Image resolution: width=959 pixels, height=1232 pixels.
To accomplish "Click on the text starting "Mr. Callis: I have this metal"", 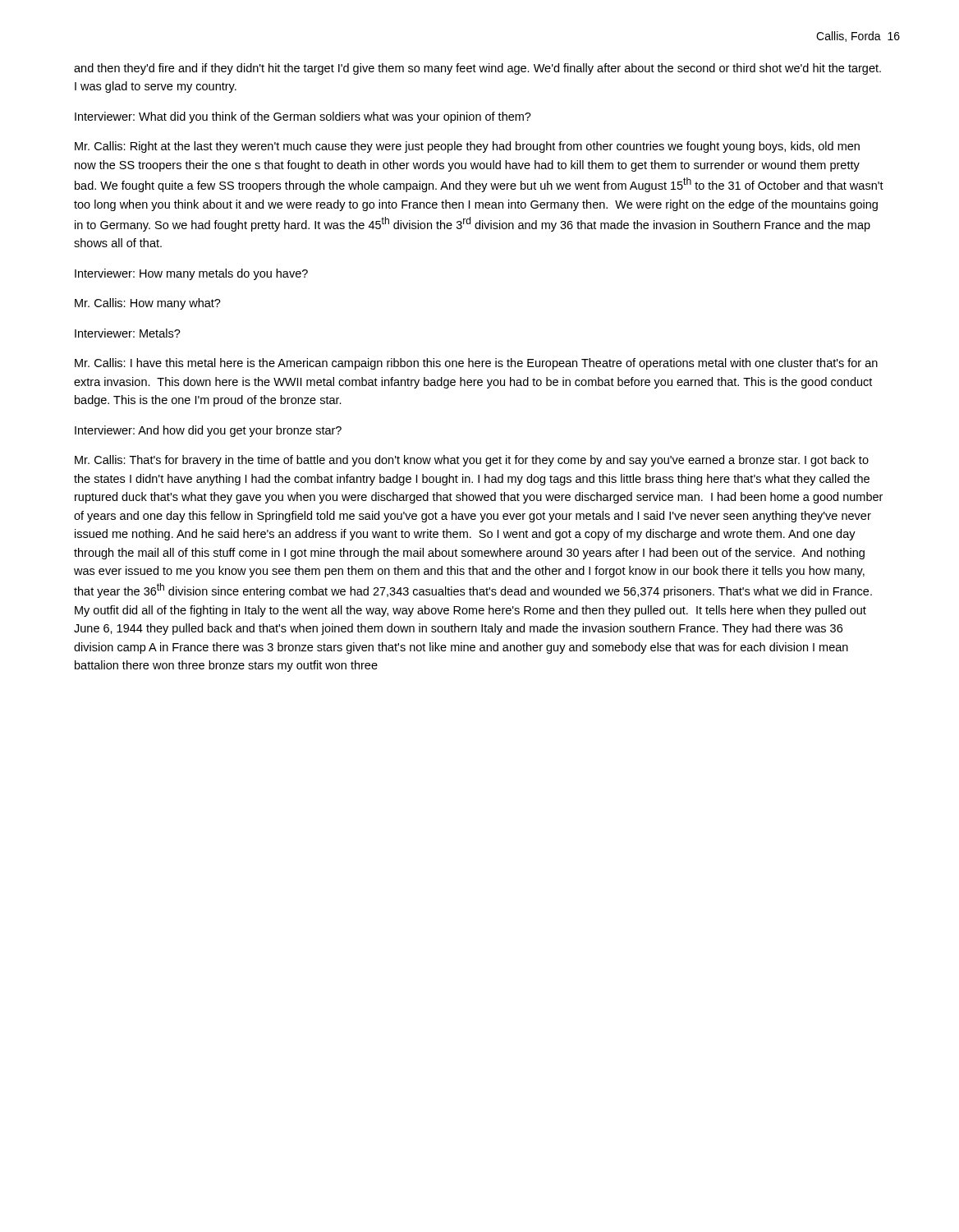I will click(x=476, y=382).
